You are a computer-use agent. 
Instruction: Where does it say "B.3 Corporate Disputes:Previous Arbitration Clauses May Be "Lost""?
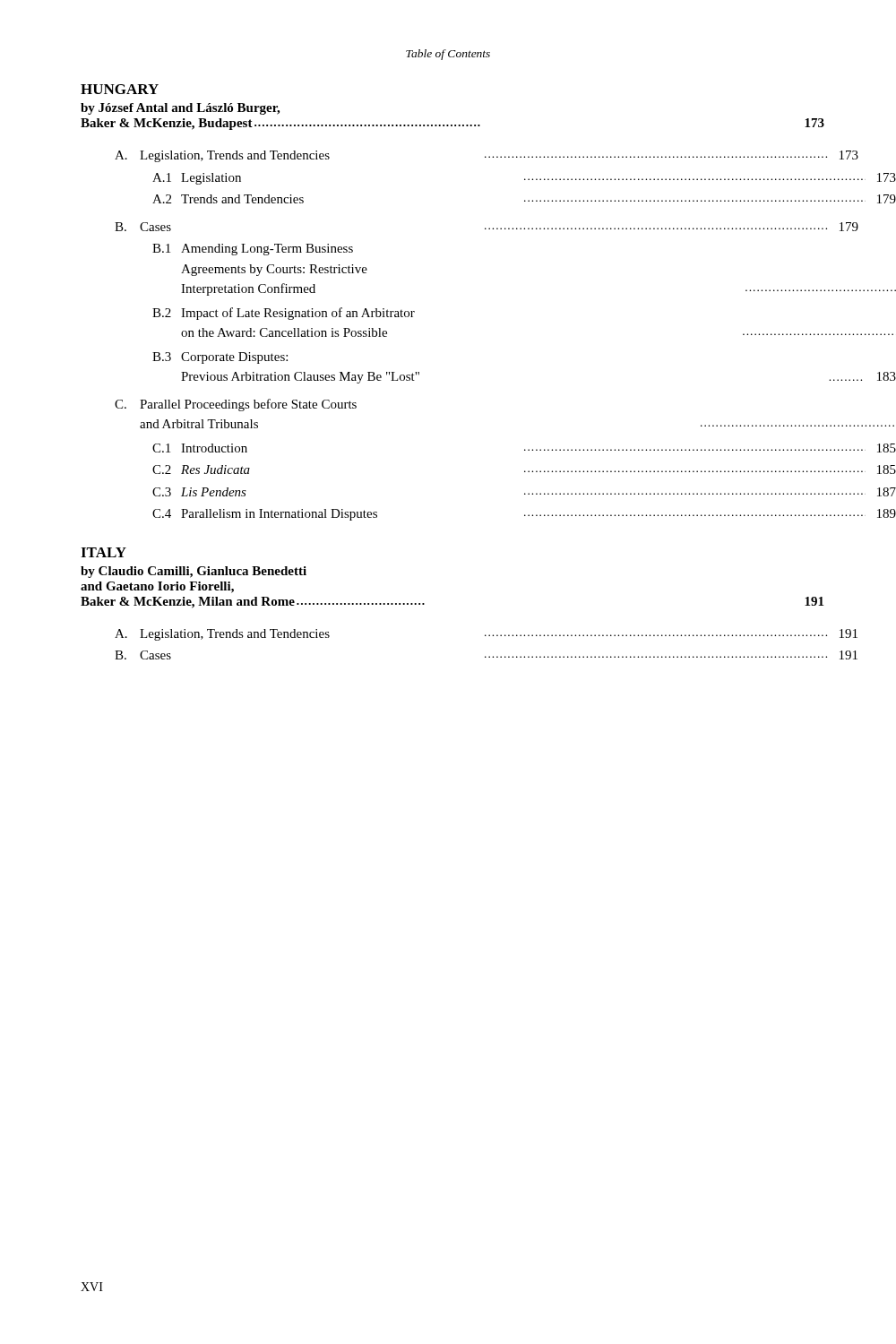click(x=220, y=358)
